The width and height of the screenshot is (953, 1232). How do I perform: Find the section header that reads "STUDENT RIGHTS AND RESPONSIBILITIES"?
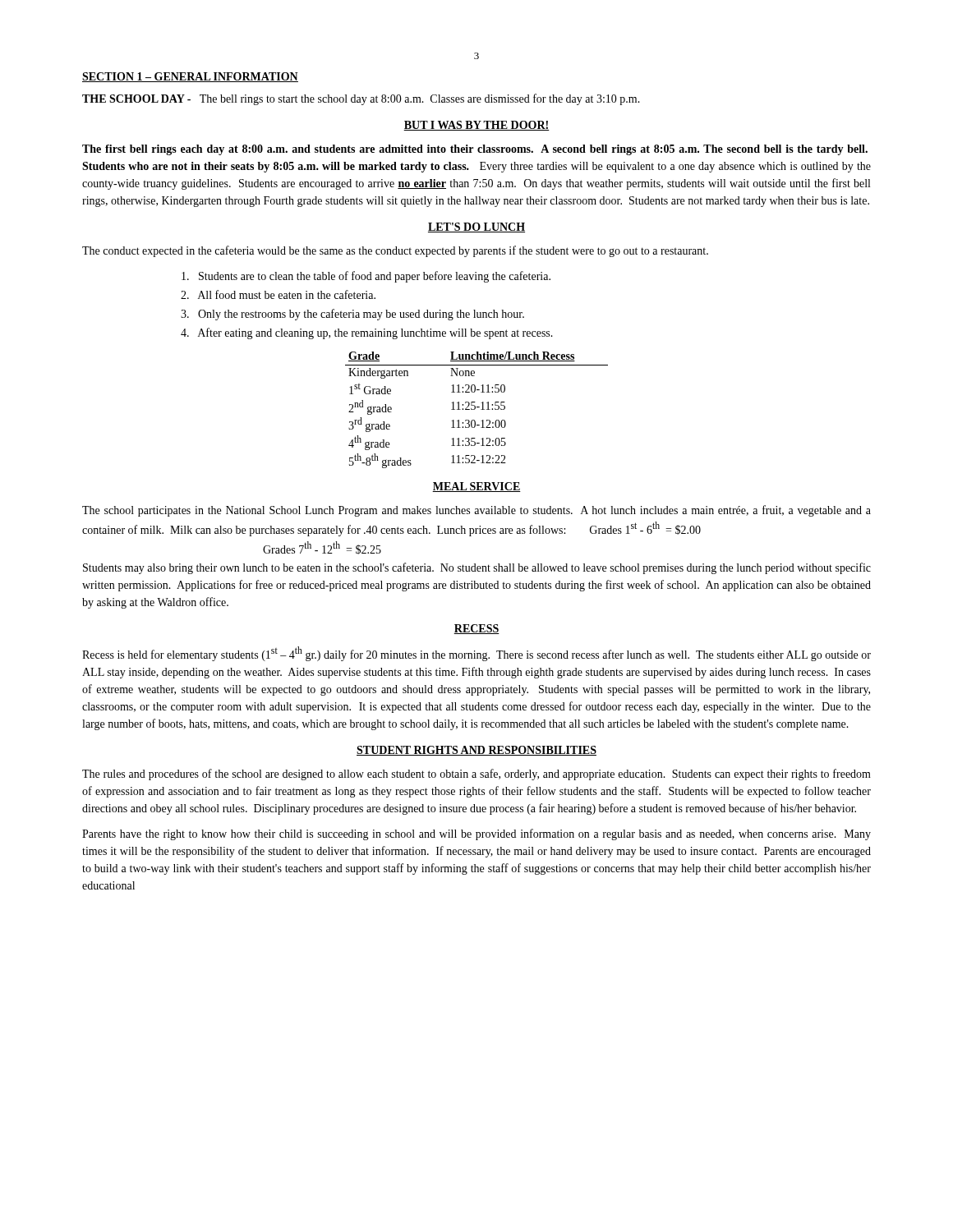(476, 750)
